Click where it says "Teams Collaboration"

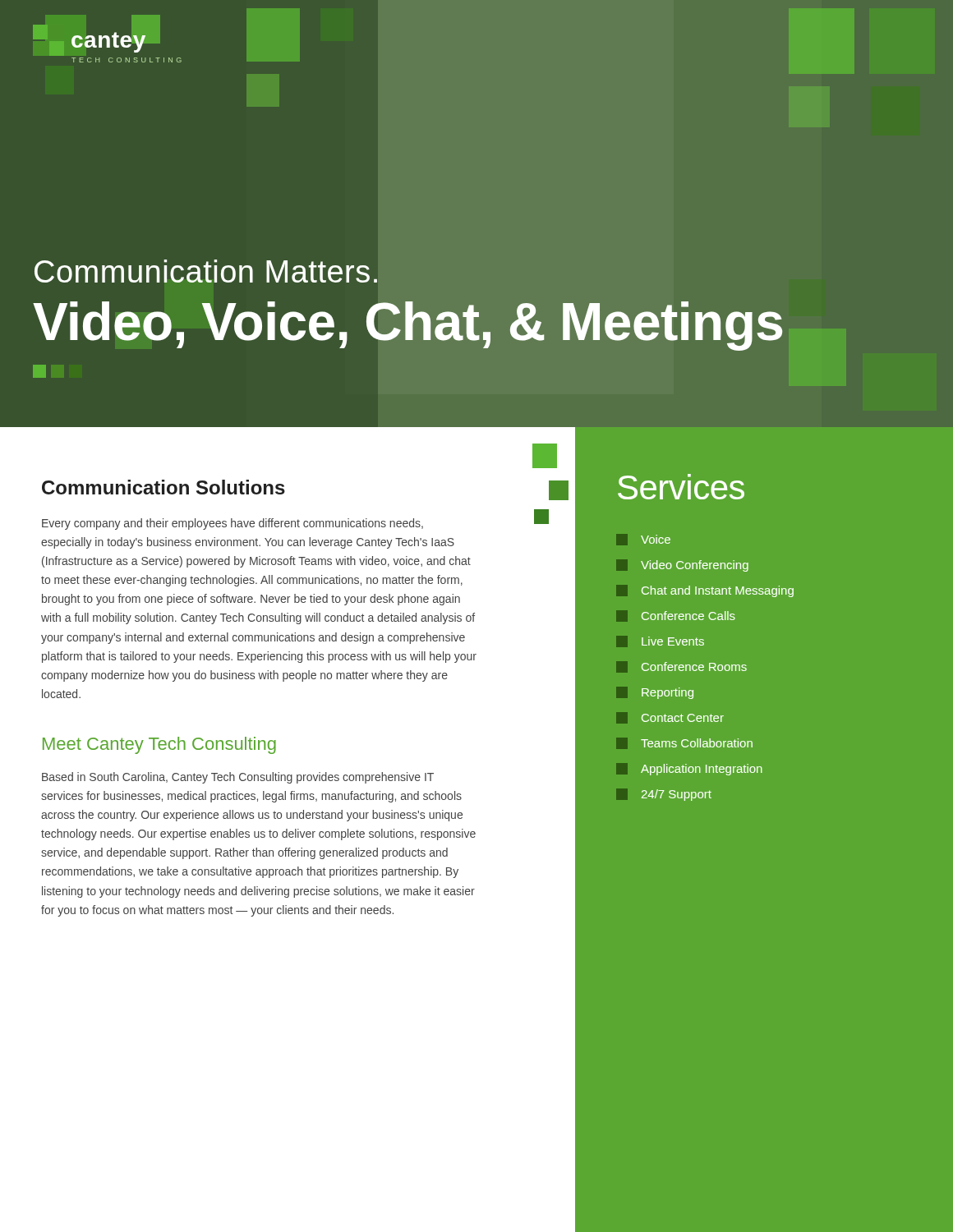click(x=684, y=743)
